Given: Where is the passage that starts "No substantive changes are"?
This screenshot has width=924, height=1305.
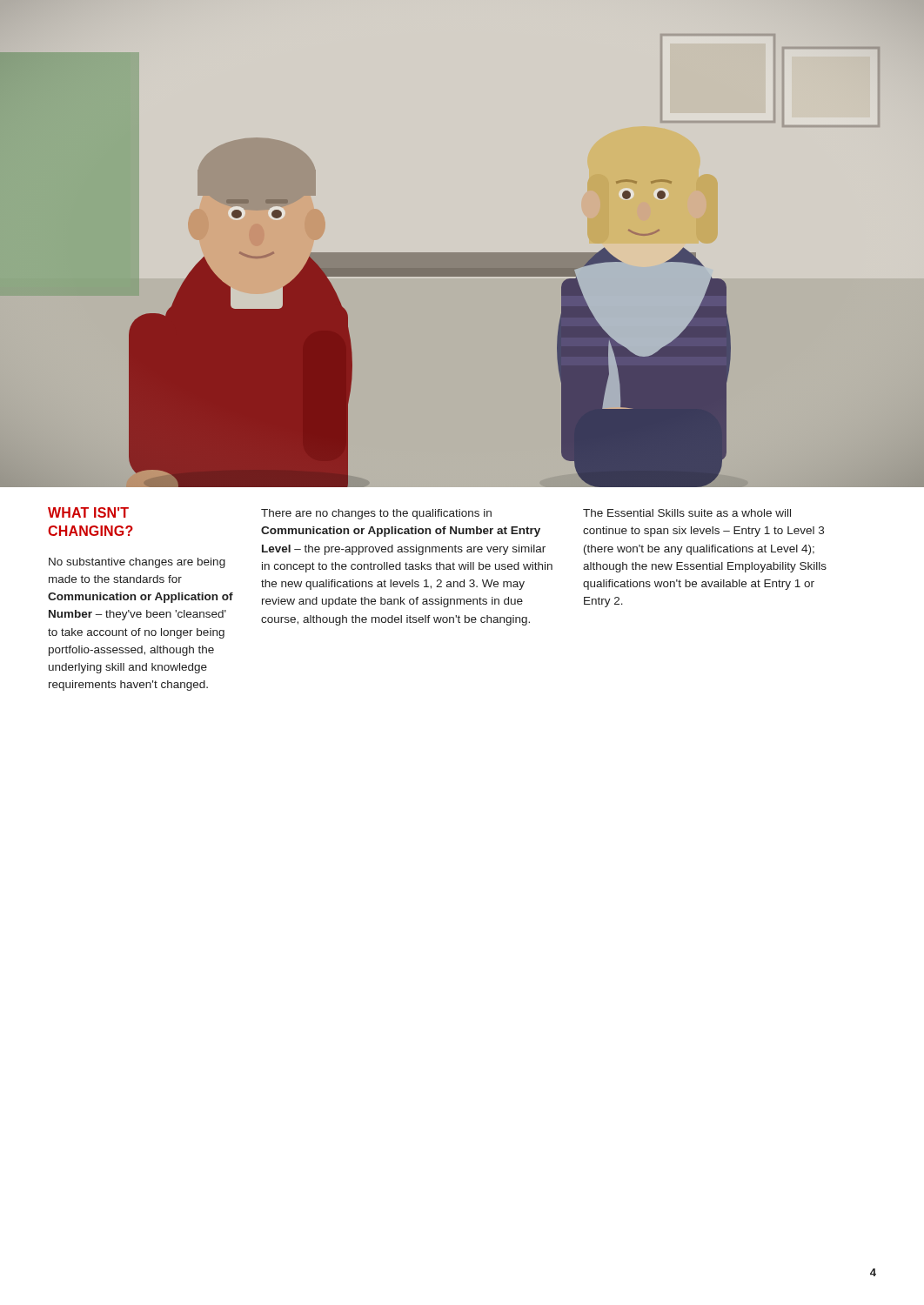Looking at the screenshot, I should 141,623.
